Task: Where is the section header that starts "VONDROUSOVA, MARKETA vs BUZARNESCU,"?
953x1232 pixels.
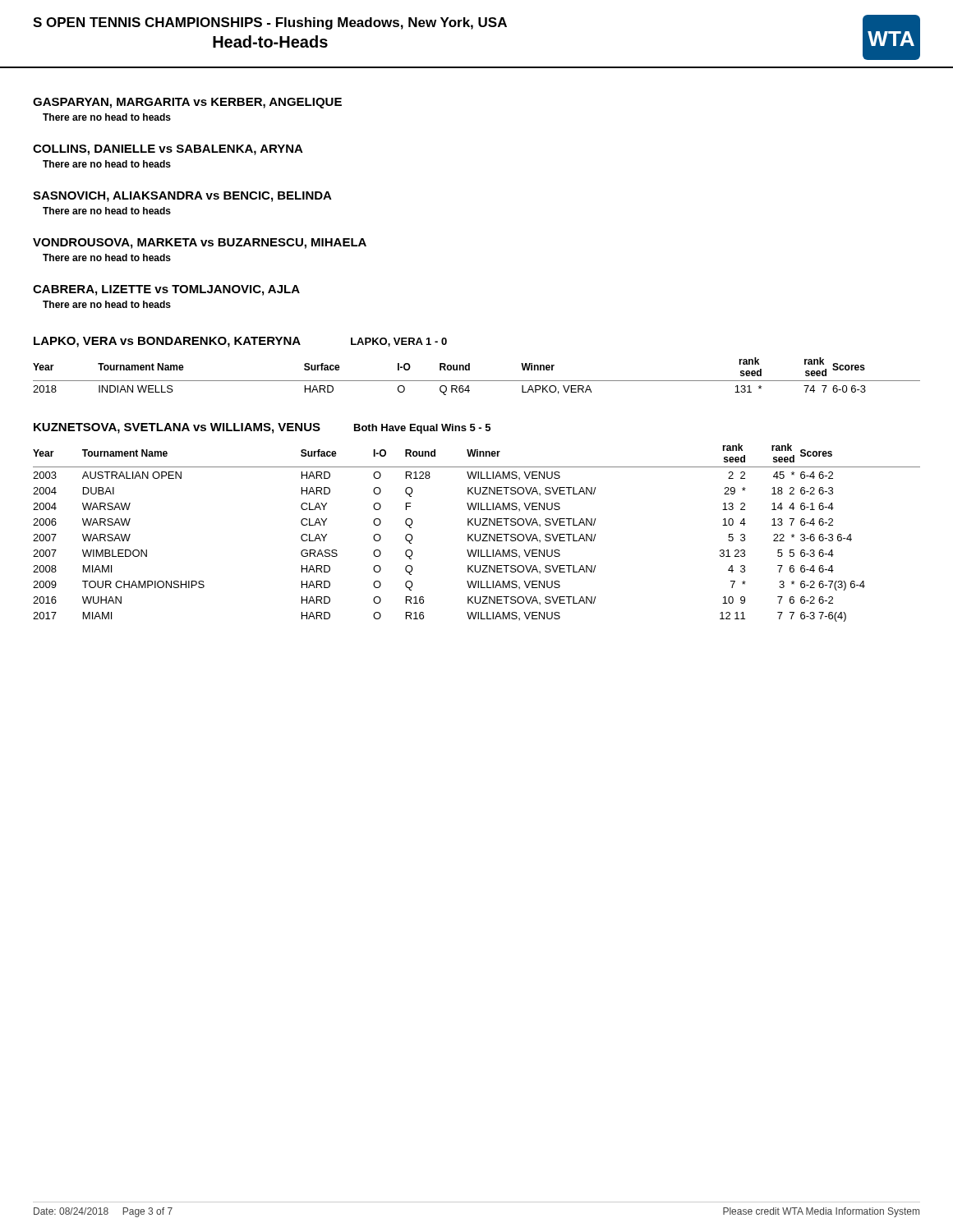Action: (200, 244)
